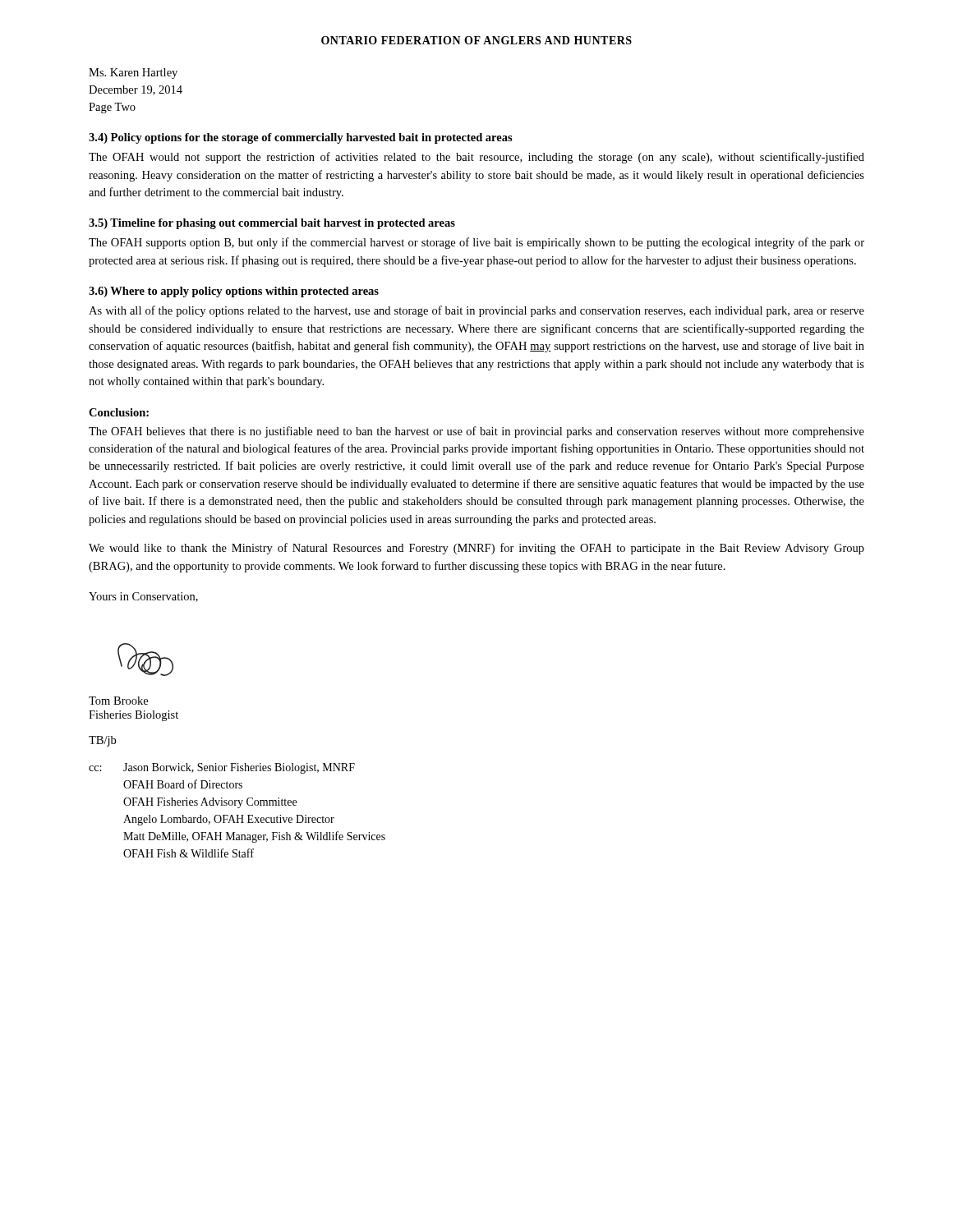Locate the block starting "The OFAH would not support the"
This screenshot has height=1232, width=953.
pyautogui.click(x=476, y=175)
